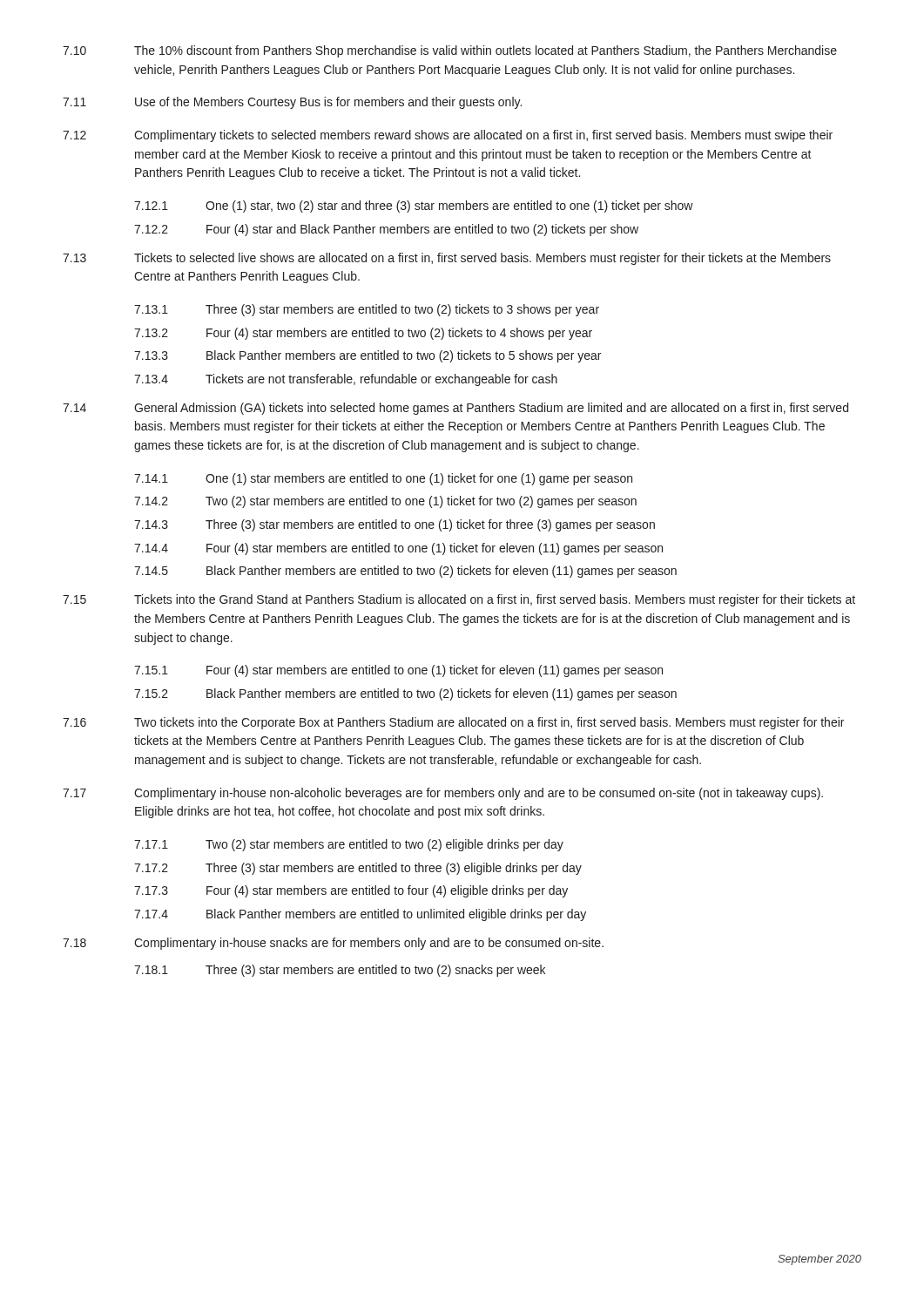
Task: Locate the block of text that opens with "7.15.2 Black Panther"
Action: 498,694
